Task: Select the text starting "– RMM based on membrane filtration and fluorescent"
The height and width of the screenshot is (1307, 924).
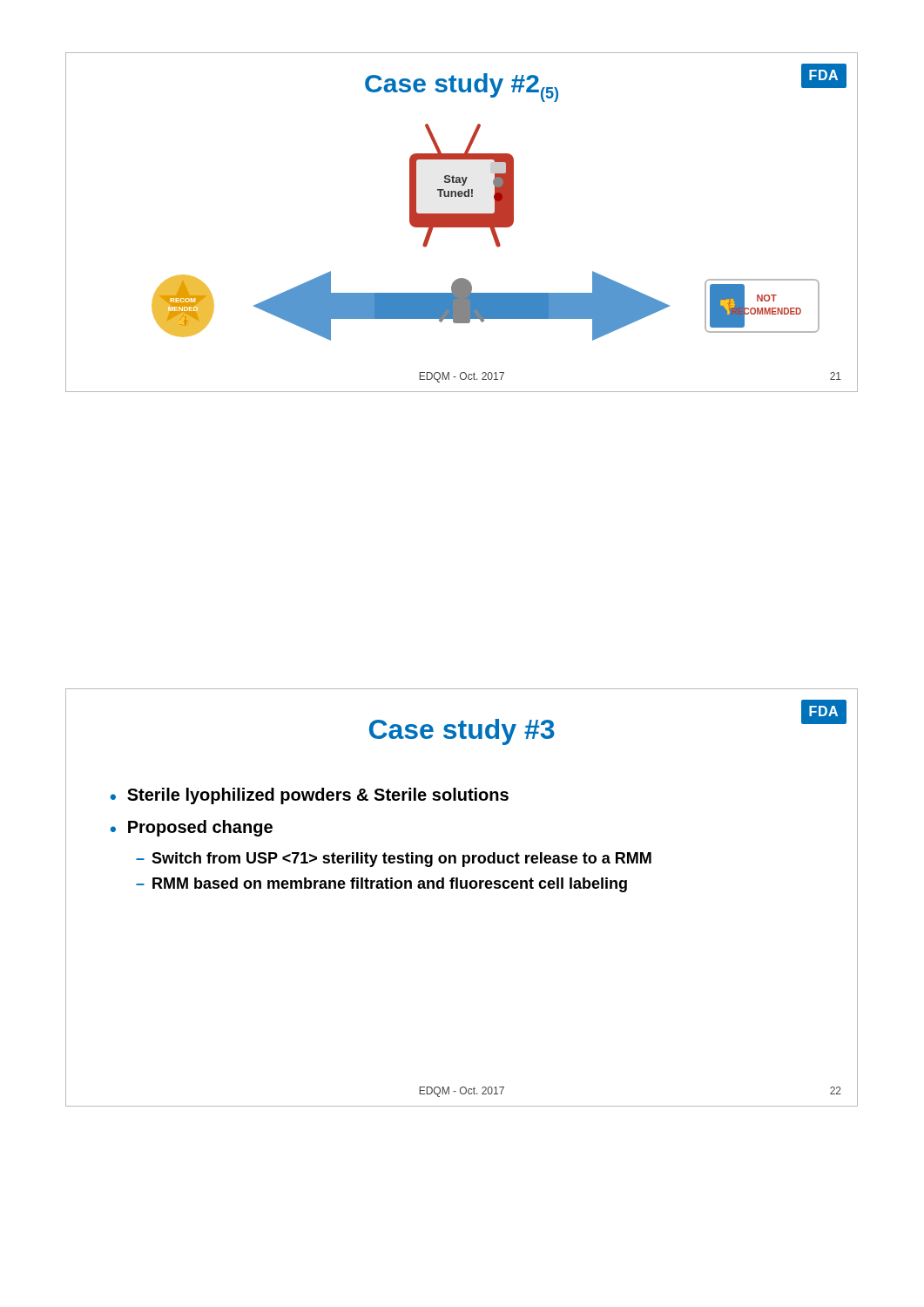Action: (382, 884)
